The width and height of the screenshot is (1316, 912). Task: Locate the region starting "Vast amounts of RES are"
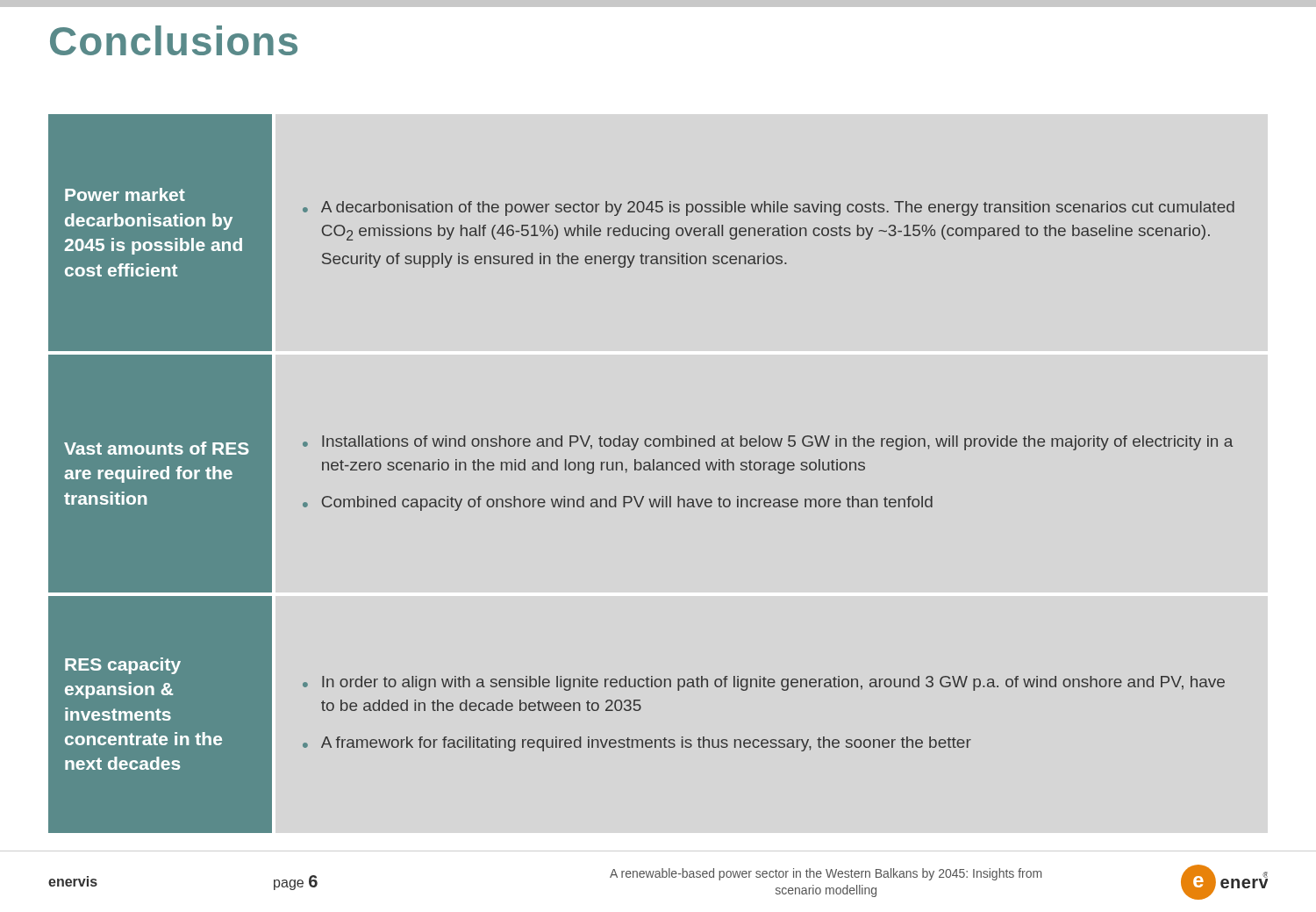(160, 474)
